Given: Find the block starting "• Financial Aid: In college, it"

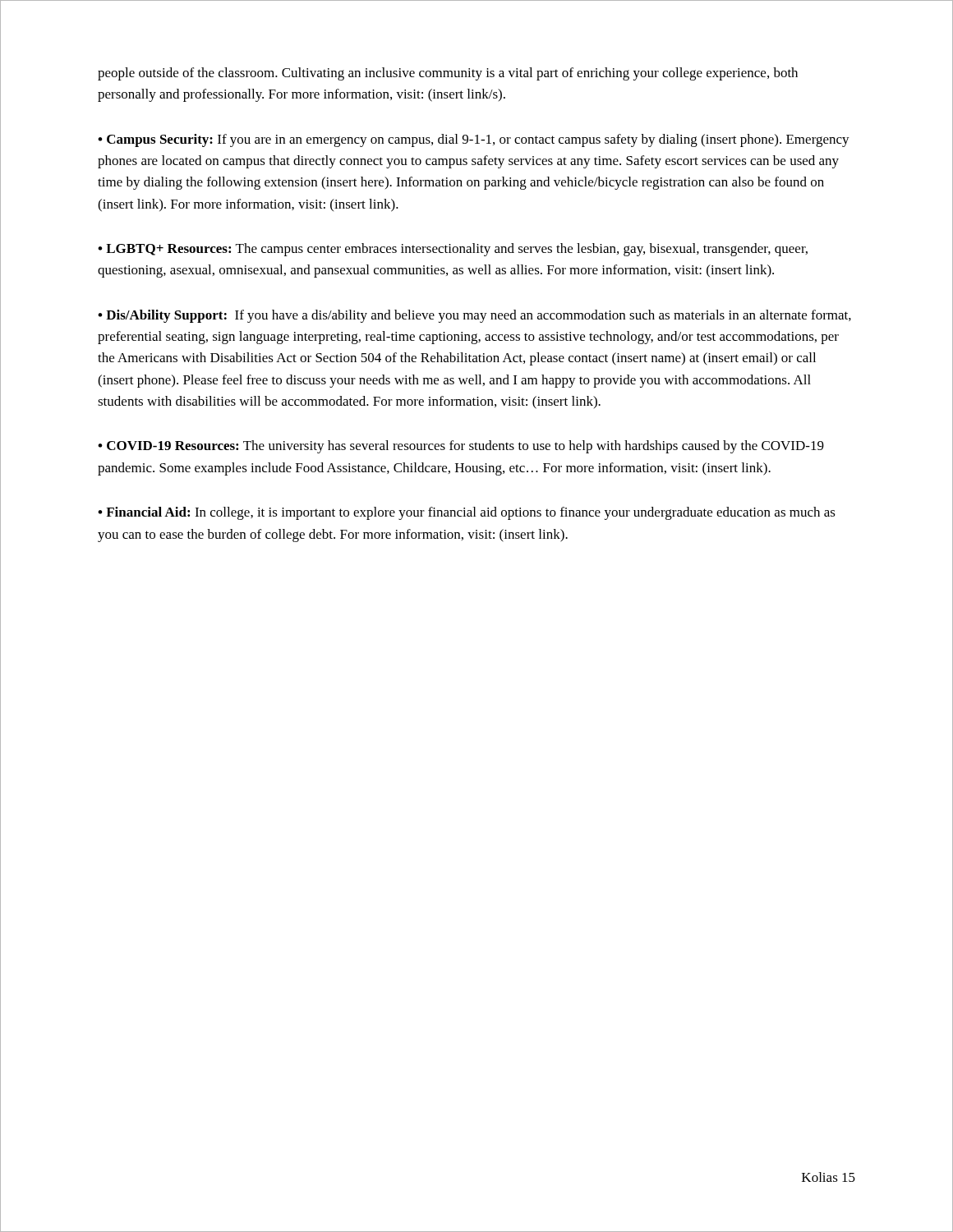Looking at the screenshot, I should point(476,524).
